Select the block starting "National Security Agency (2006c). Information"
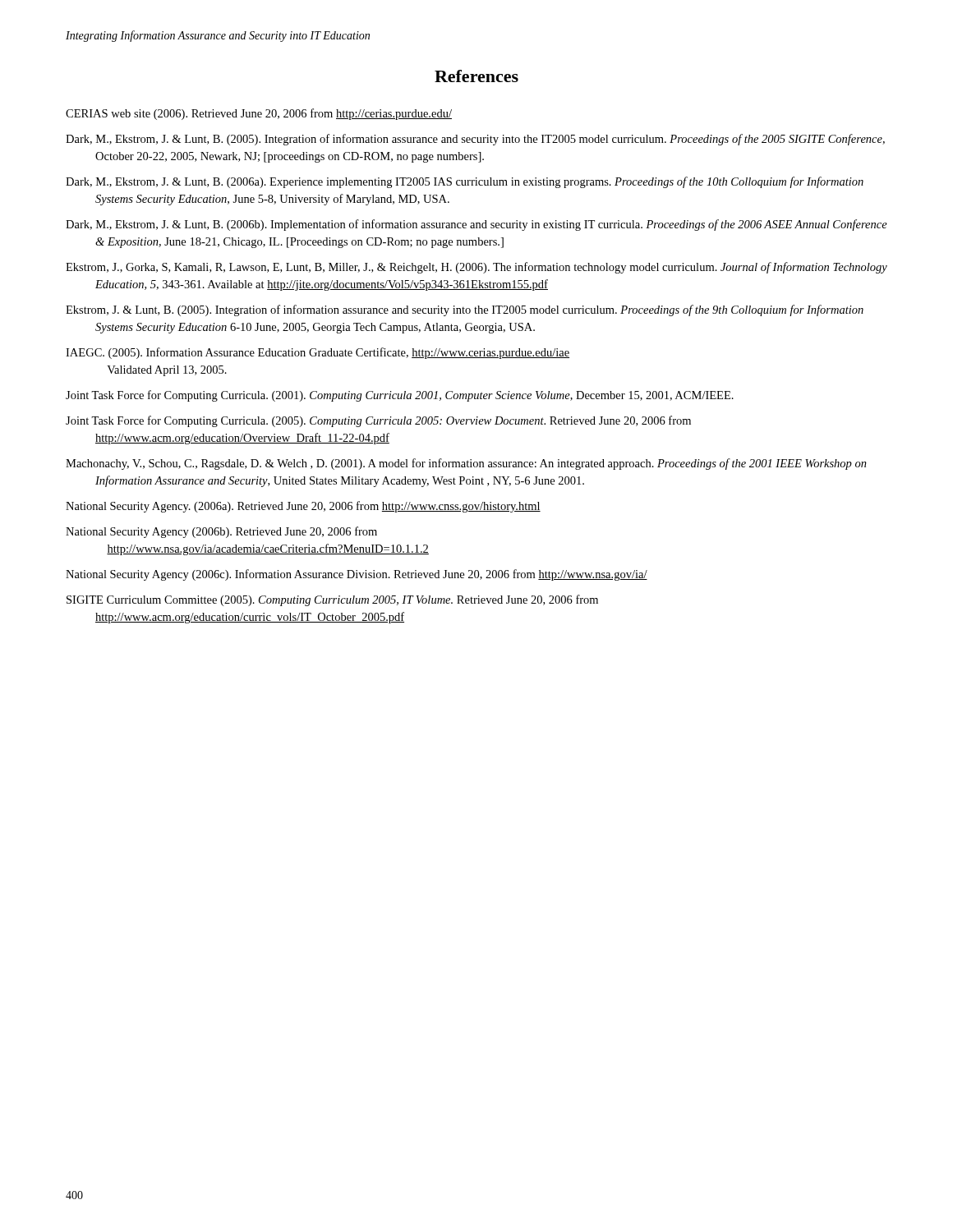The width and height of the screenshot is (953, 1232). pyautogui.click(x=356, y=574)
